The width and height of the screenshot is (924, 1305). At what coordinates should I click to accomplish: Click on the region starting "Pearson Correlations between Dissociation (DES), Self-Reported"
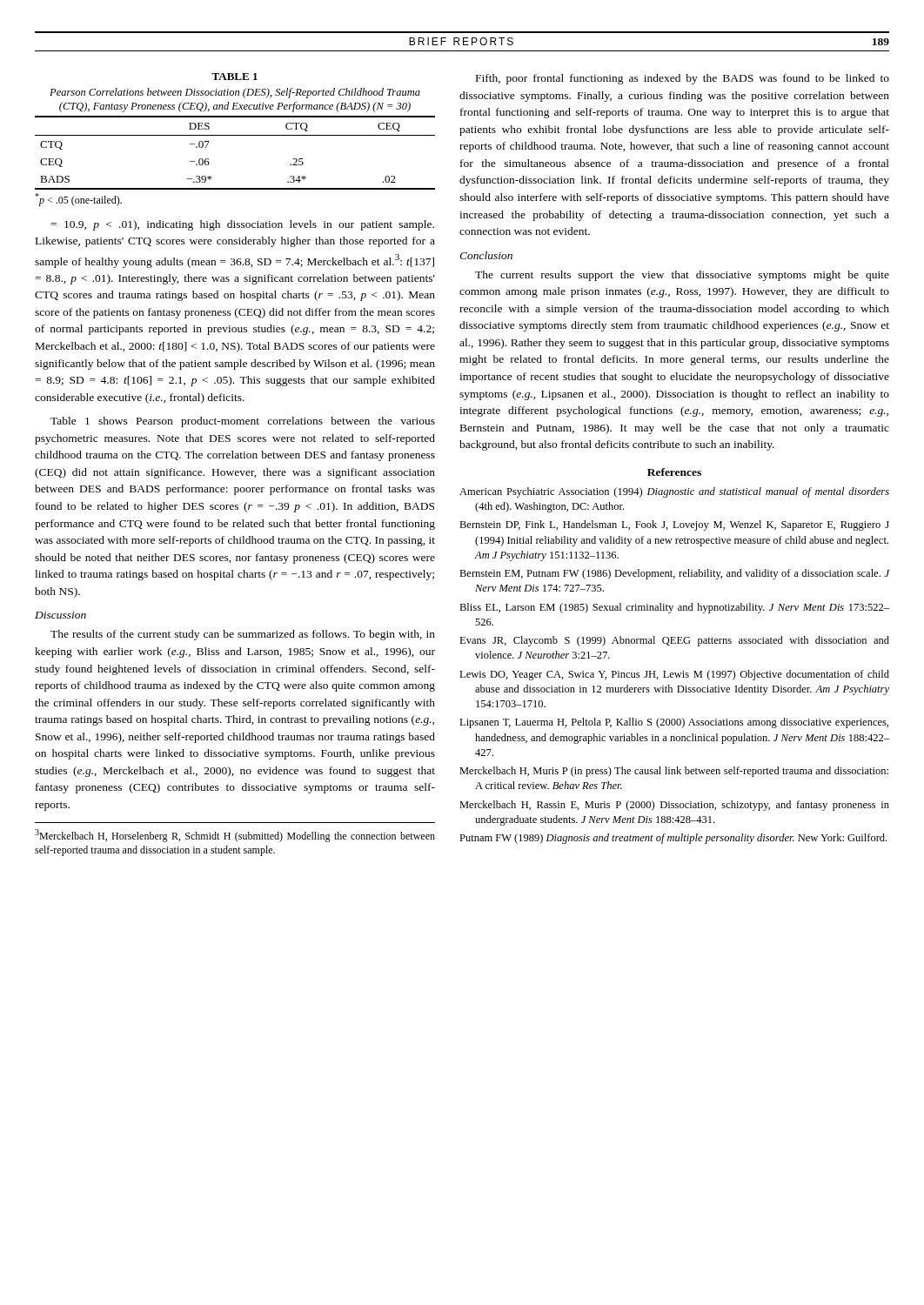[235, 99]
